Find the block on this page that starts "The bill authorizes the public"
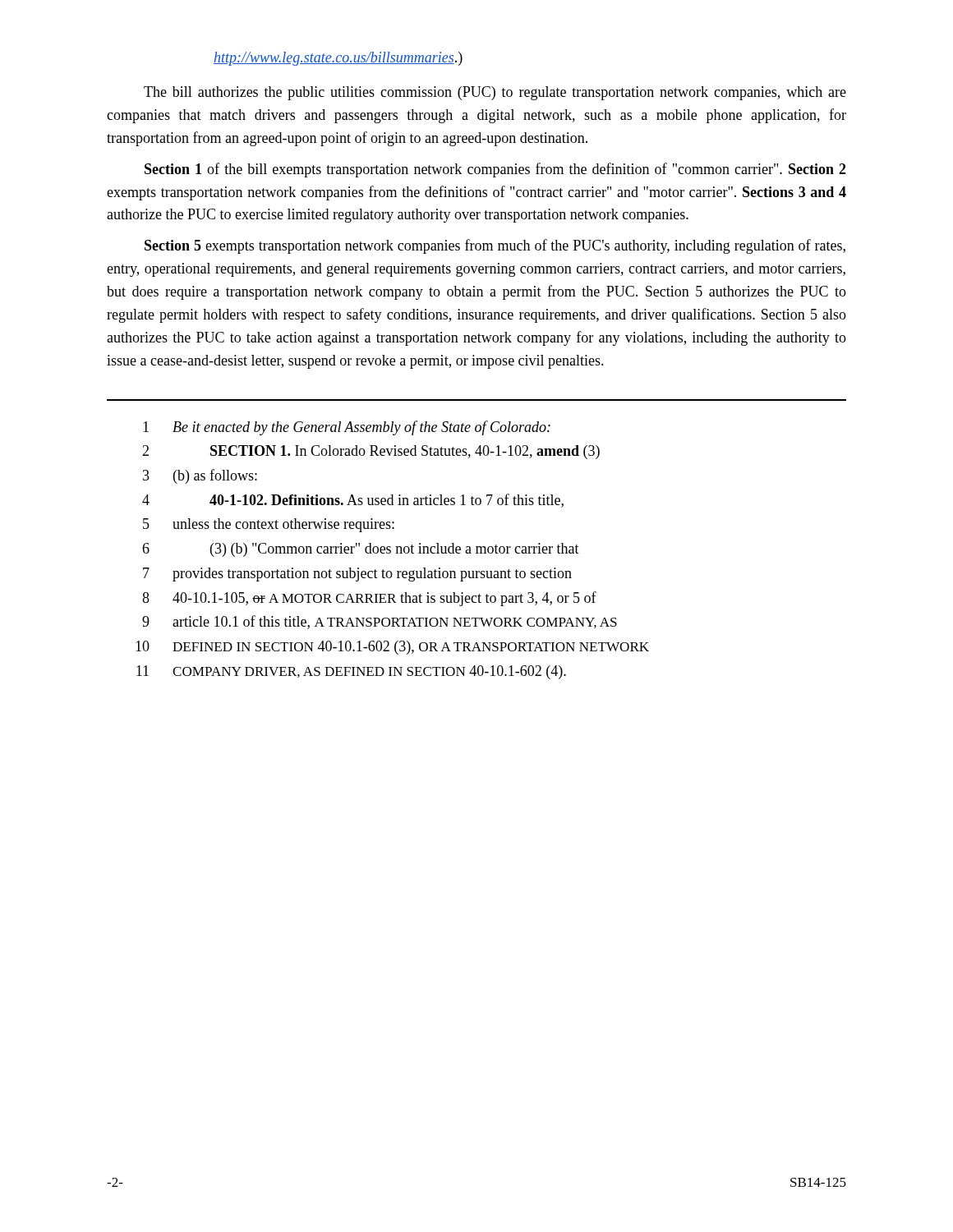The height and width of the screenshot is (1232, 953). pyautogui.click(x=476, y=227)
